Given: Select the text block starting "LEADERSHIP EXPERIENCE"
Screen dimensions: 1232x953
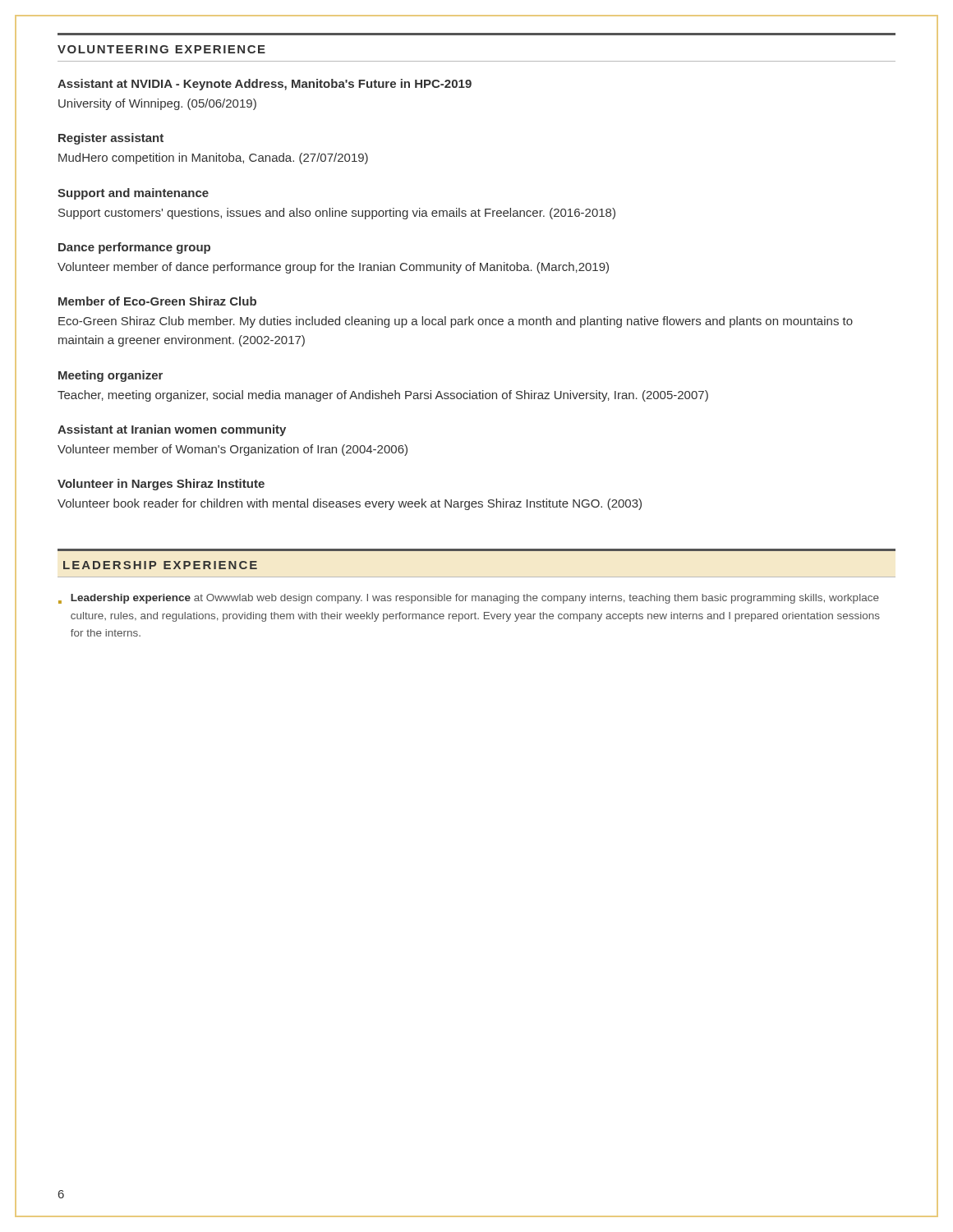Looking at the screenshot, I should point(161,565).
